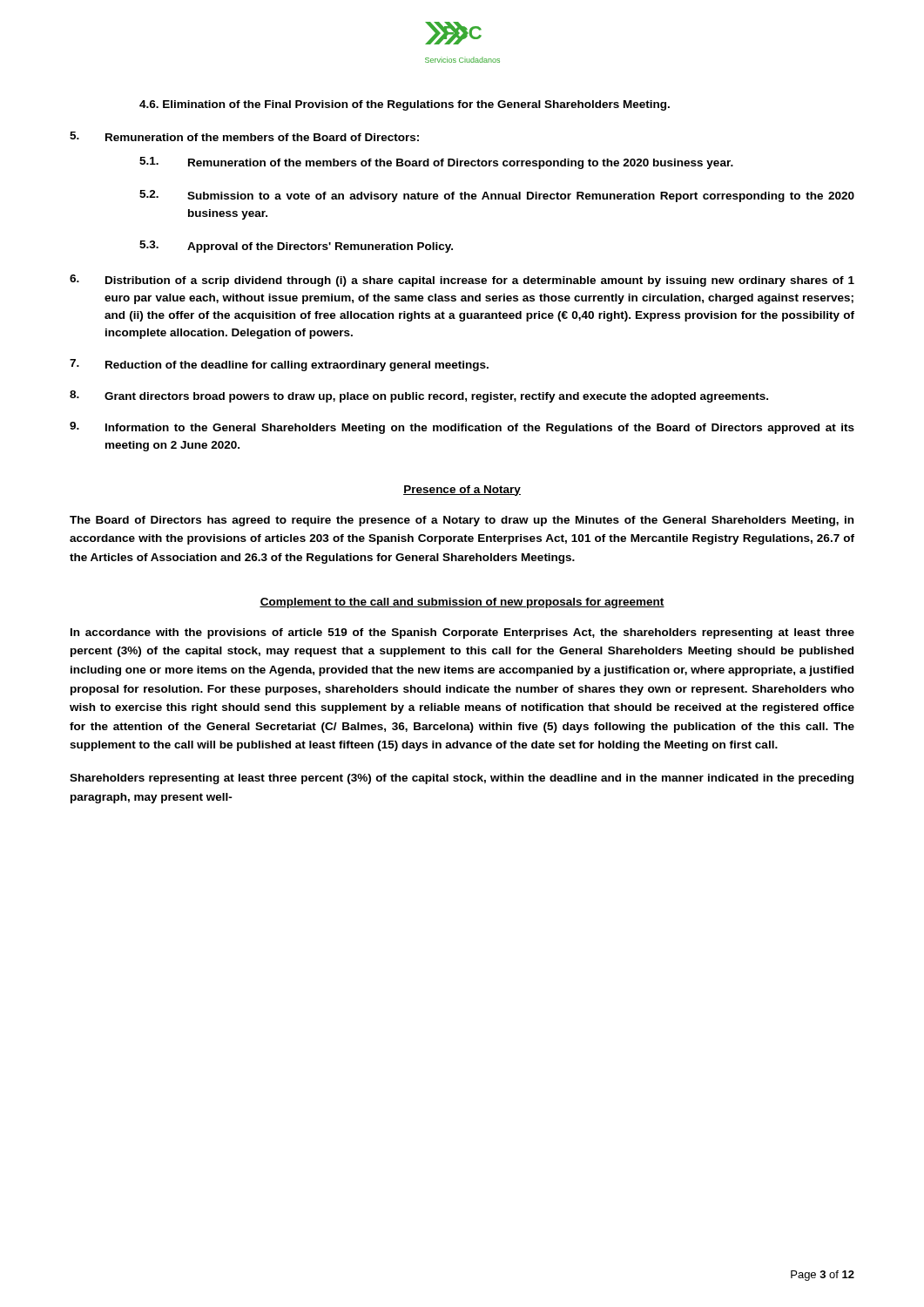This screenshot has height=1307, width=924.
Task: Select the text block containing "Shareholders representing at least"
Action: click(x=462, y=787)
